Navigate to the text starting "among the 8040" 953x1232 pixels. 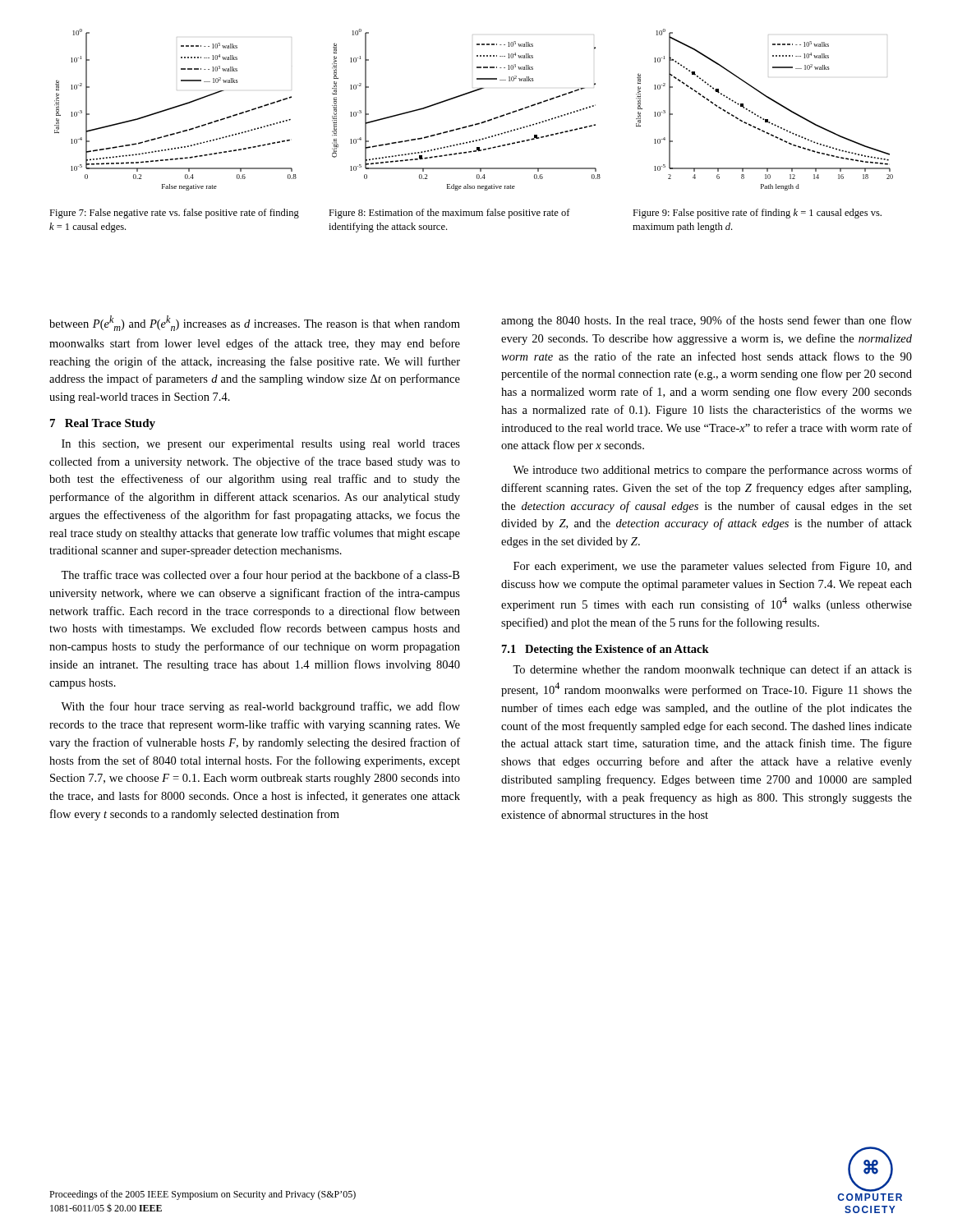click(x=707, y=472)
